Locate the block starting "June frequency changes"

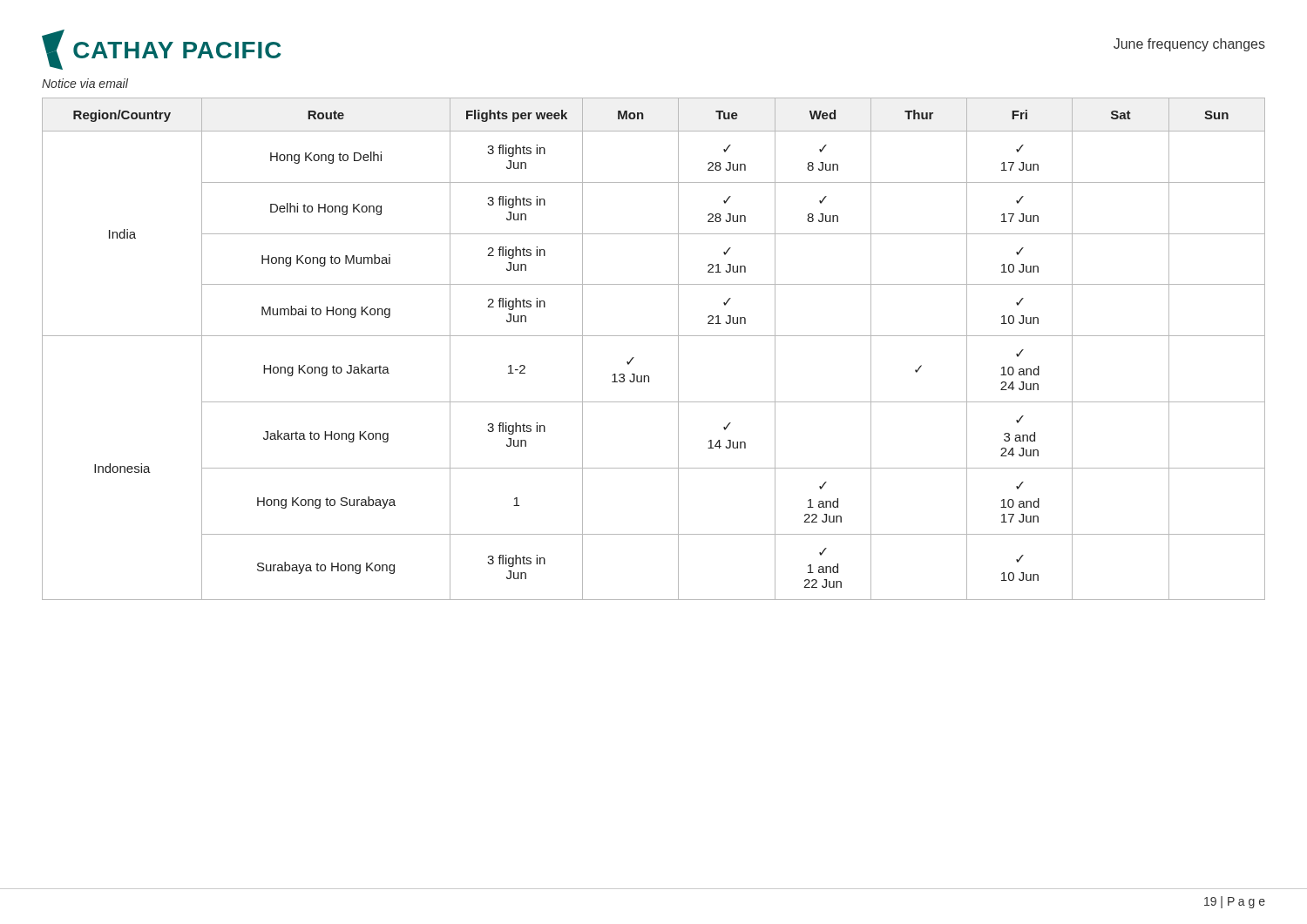pyautogui.click(x=1189, y=44)
